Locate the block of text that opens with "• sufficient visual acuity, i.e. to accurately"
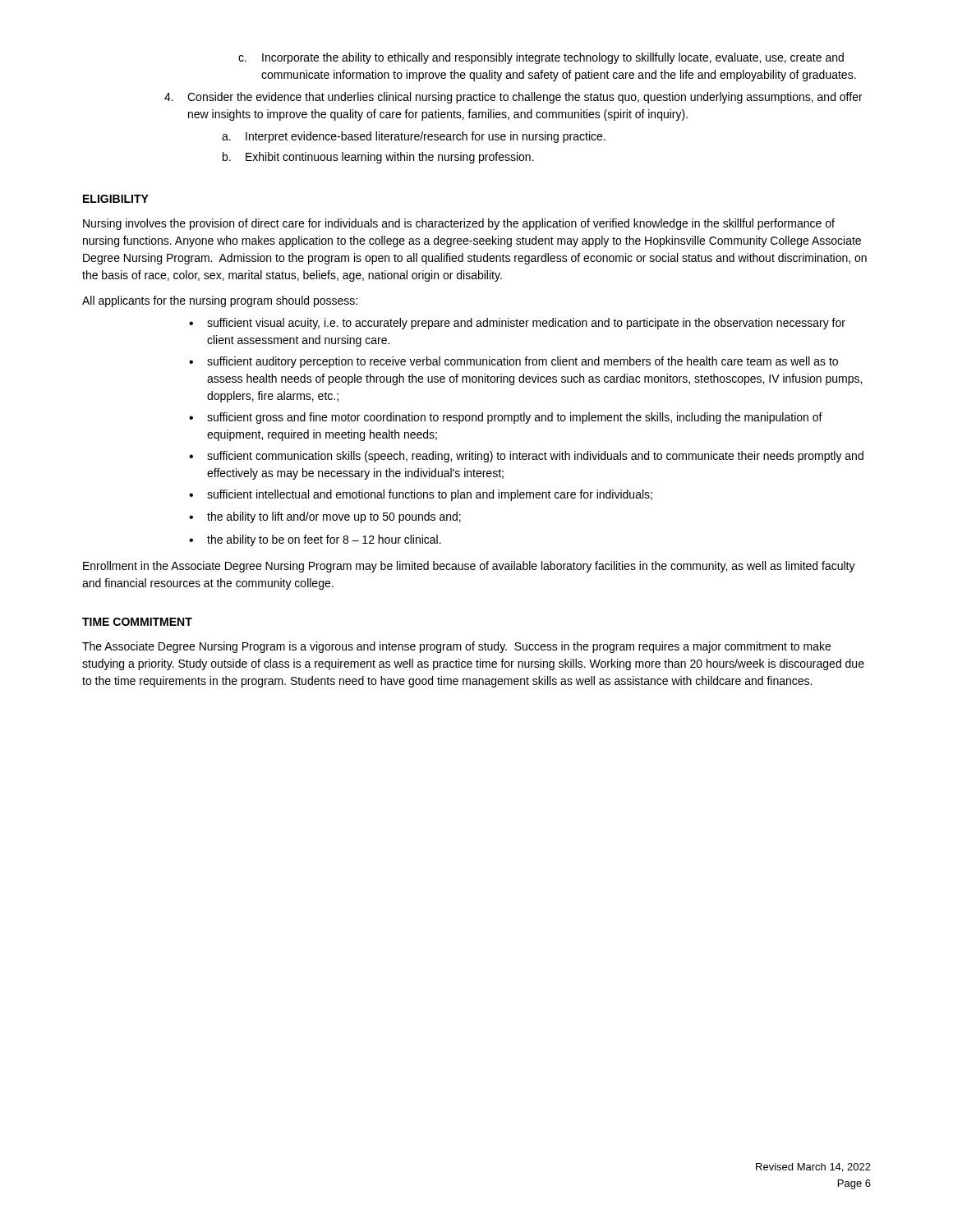Viewport: 953px width, 1232px height. tap(530, 332)
